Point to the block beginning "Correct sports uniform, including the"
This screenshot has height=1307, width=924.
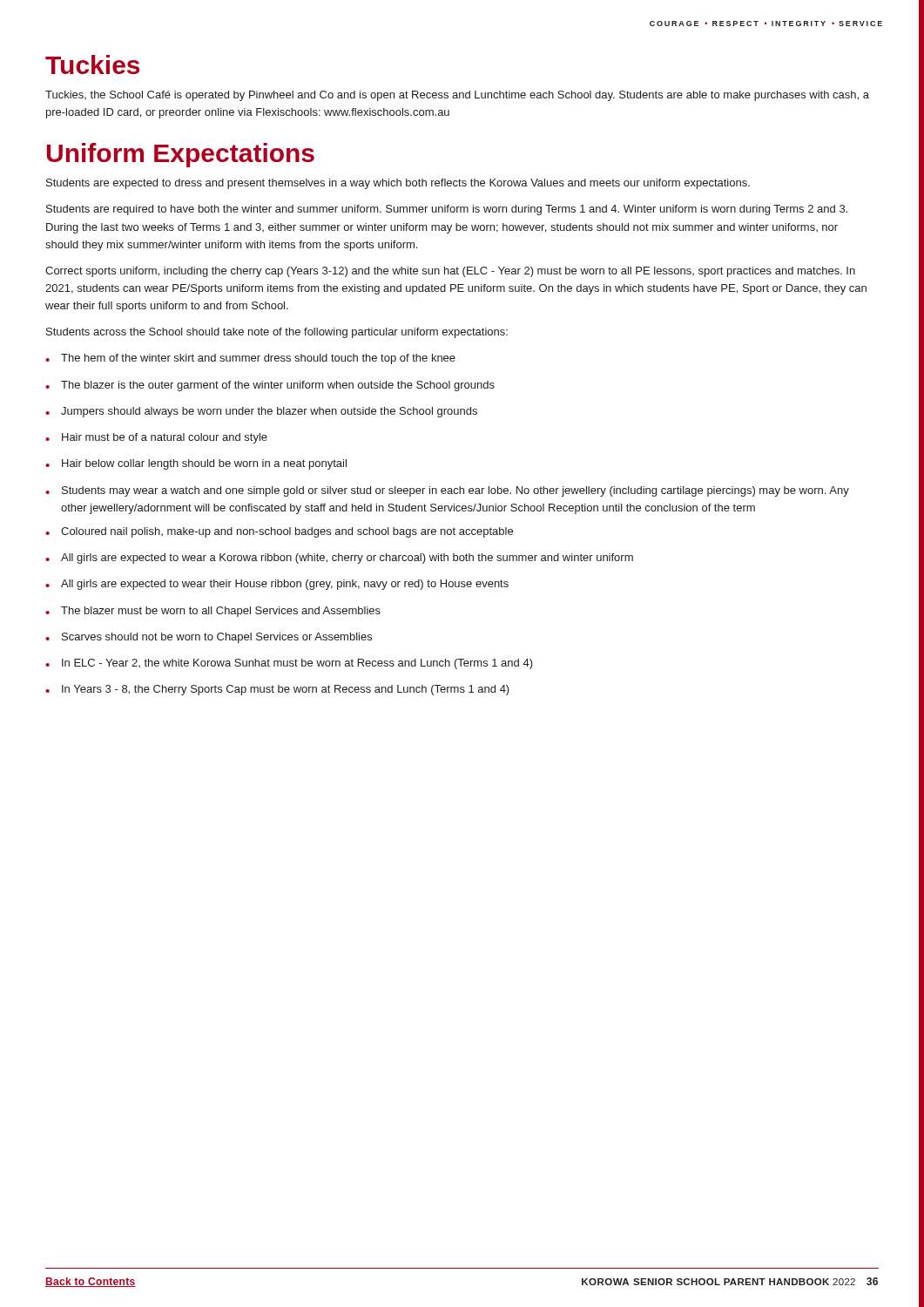456,288
